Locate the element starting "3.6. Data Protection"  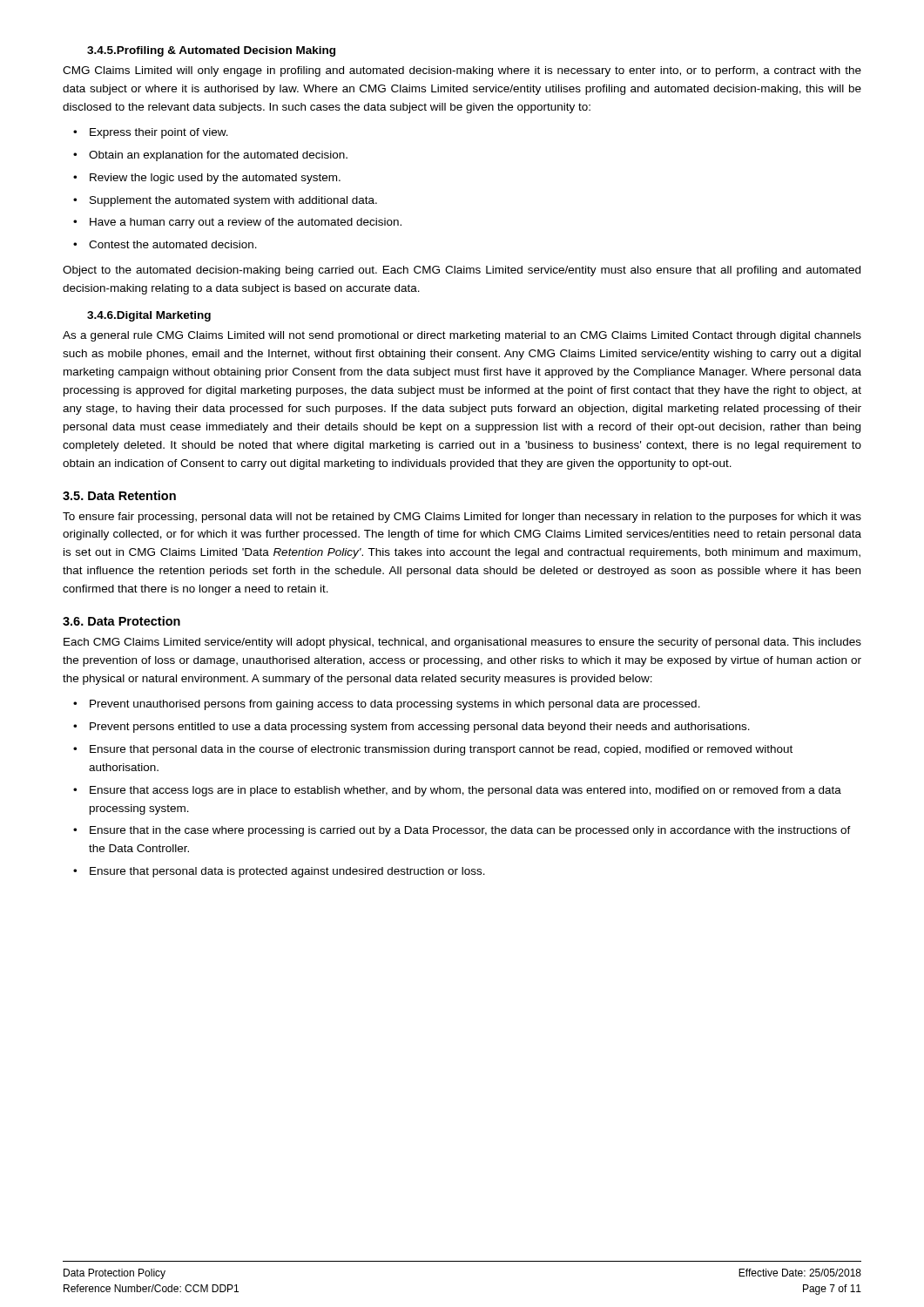122,621
